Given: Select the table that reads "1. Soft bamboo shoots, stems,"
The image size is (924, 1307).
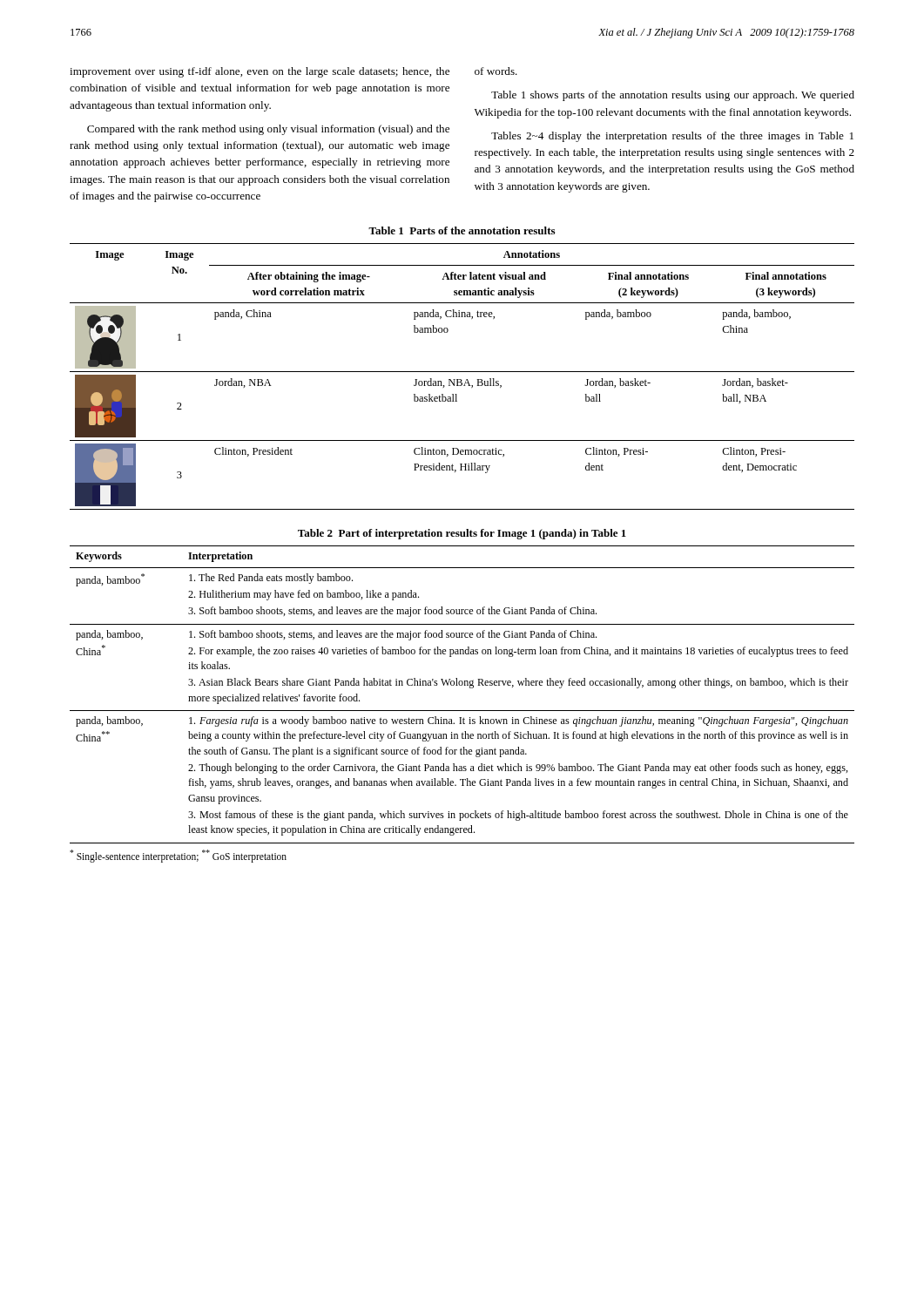Looking at the screenshot, I should click(x=462, y=694).
